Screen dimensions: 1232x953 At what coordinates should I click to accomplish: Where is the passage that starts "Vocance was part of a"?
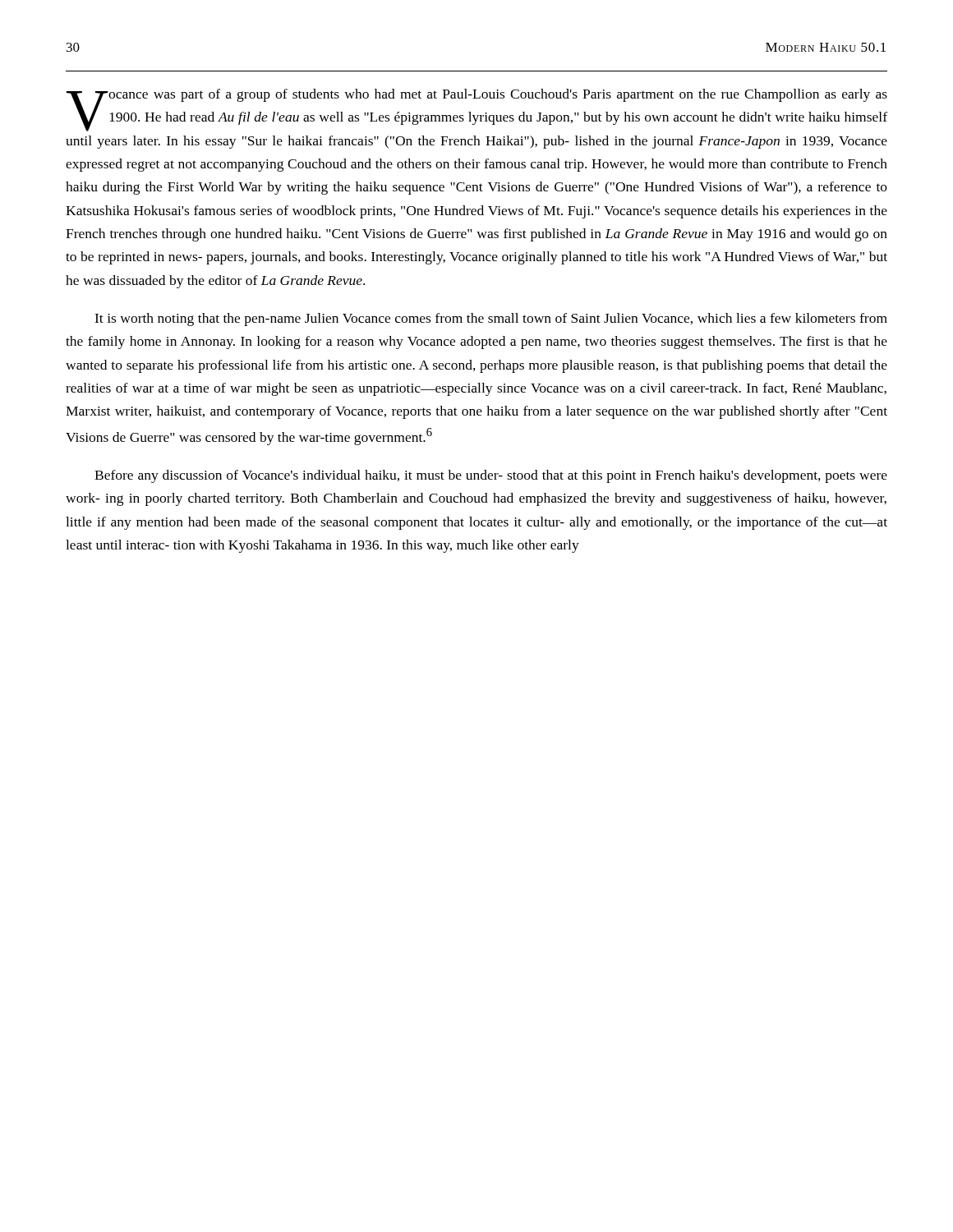coord(476,185)
